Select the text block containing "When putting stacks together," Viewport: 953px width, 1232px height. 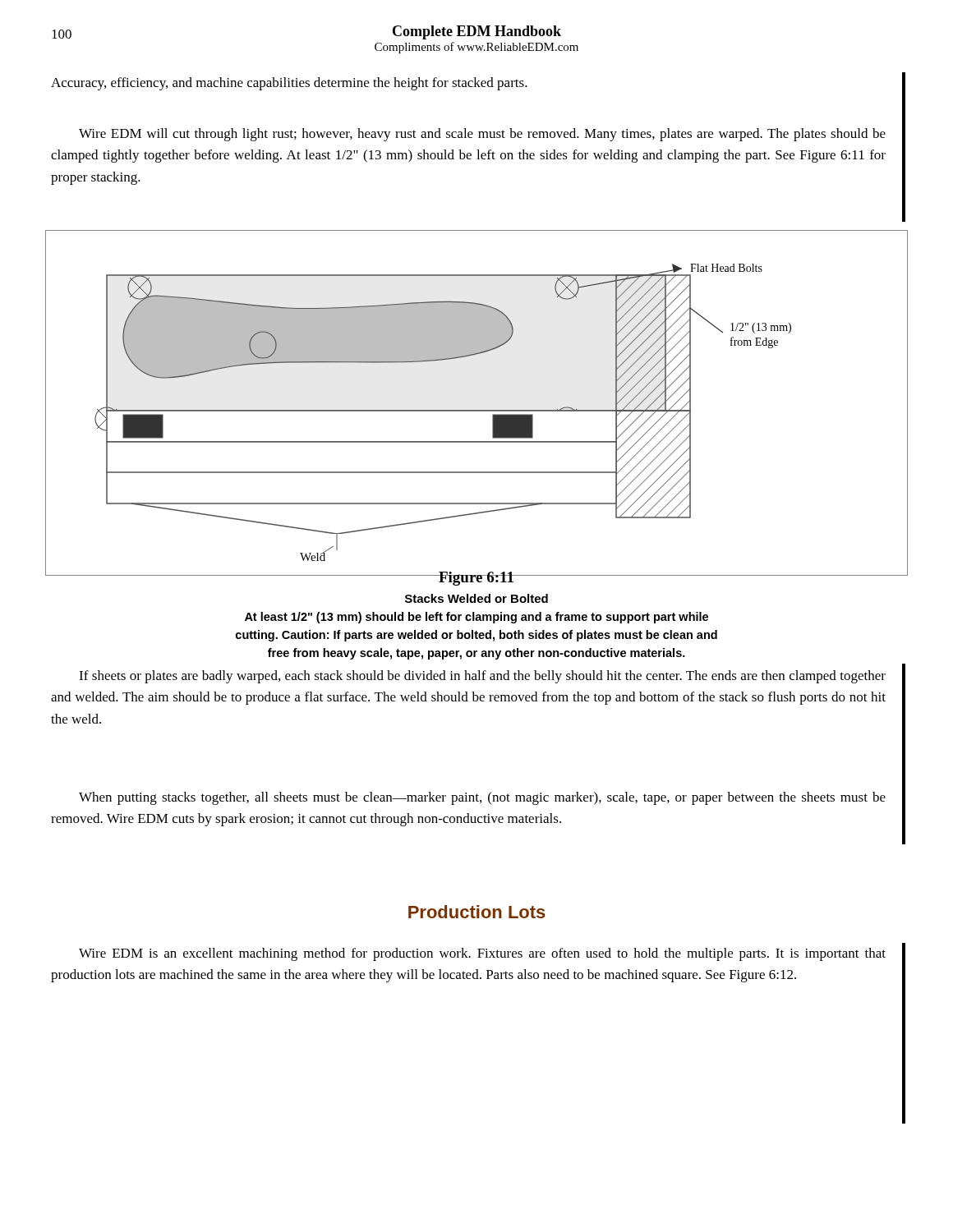click(468, 808)
